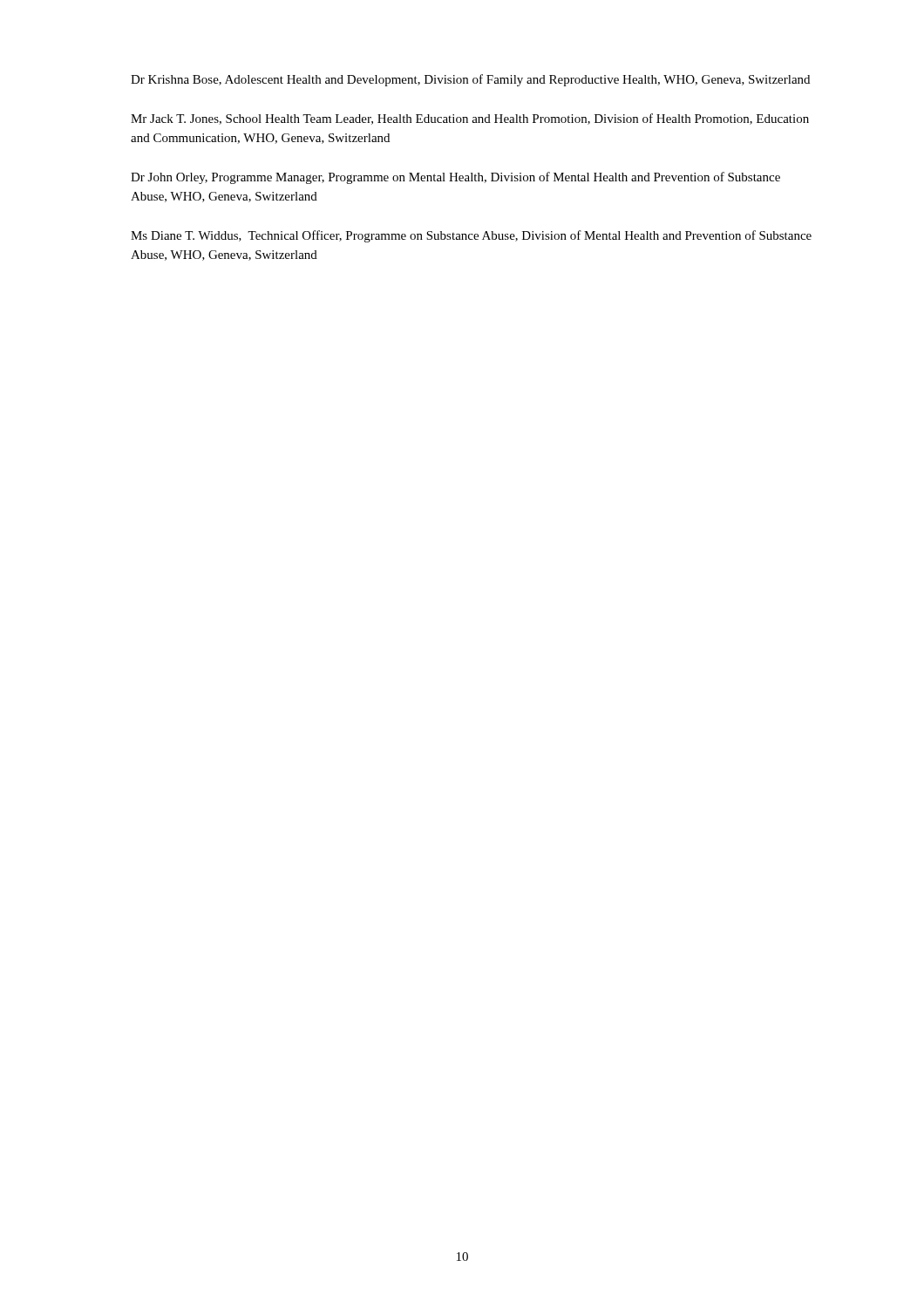Select the text block starting "Dr Krishna Bose, Adolescent Health"
This screenshot has width=924, height=1308.
(471, 79)
